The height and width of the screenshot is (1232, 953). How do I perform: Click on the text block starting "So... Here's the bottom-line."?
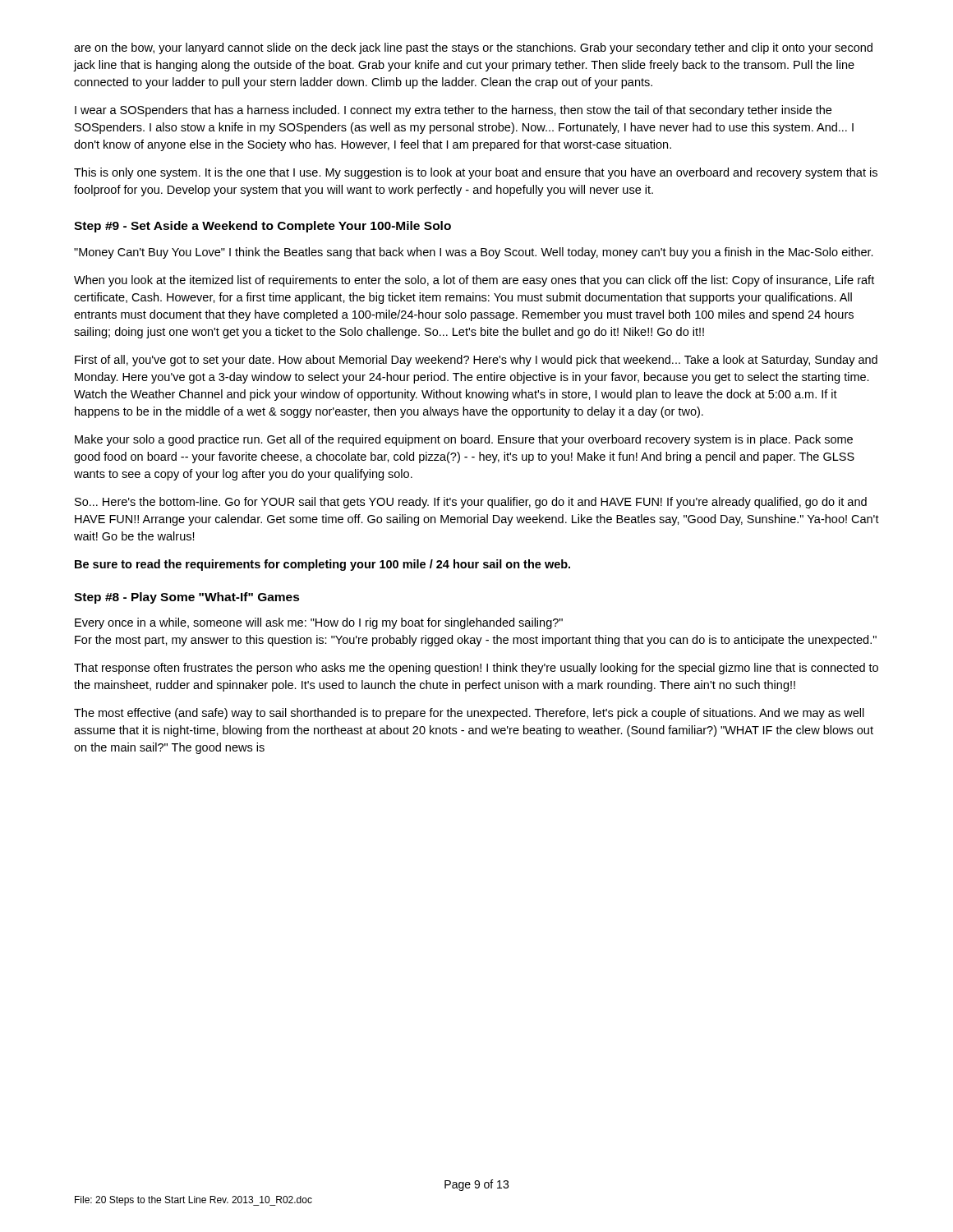[476, 519]
